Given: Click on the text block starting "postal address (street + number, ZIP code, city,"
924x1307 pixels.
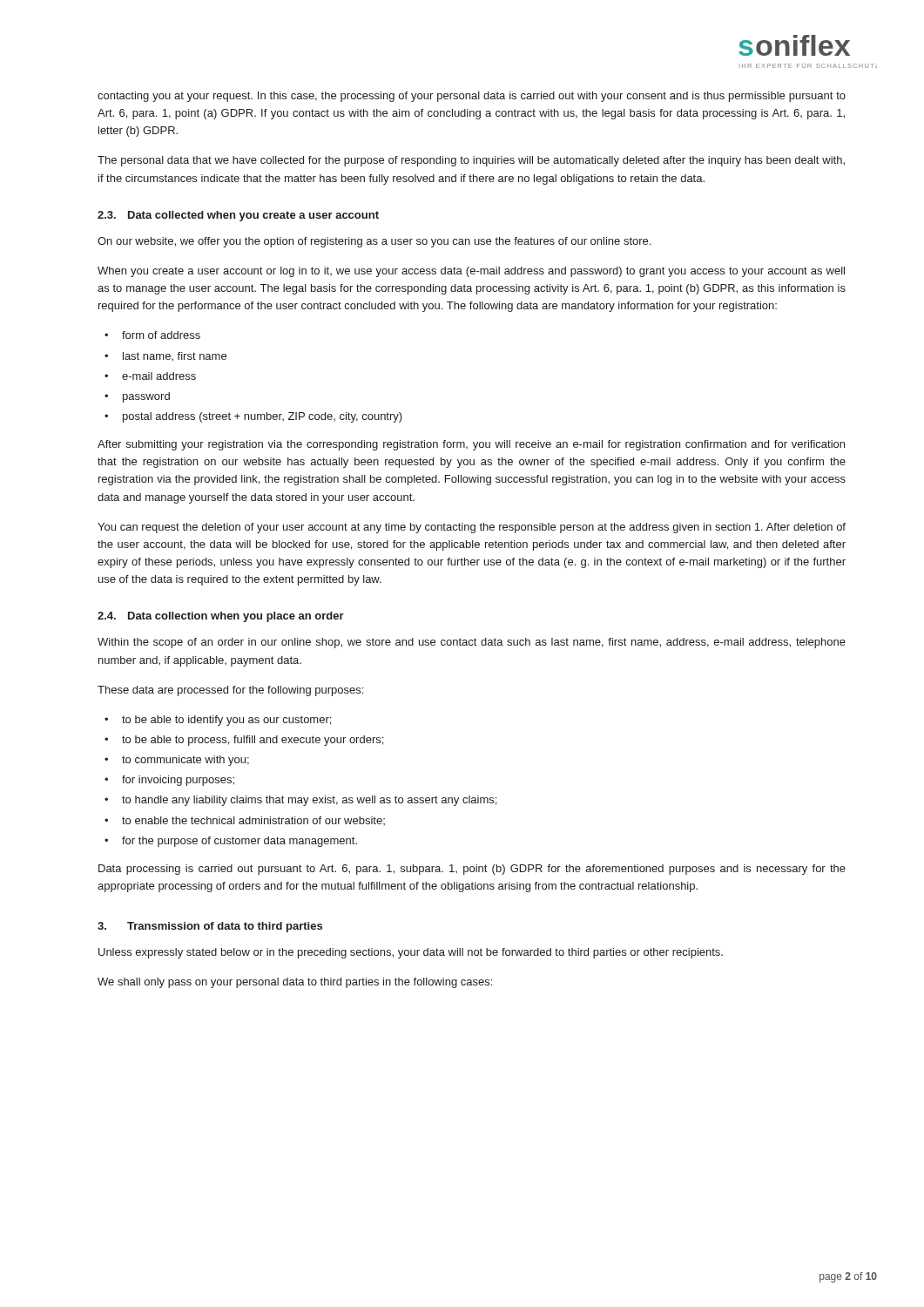Looking at the screenshot, I should pos(262,416).
